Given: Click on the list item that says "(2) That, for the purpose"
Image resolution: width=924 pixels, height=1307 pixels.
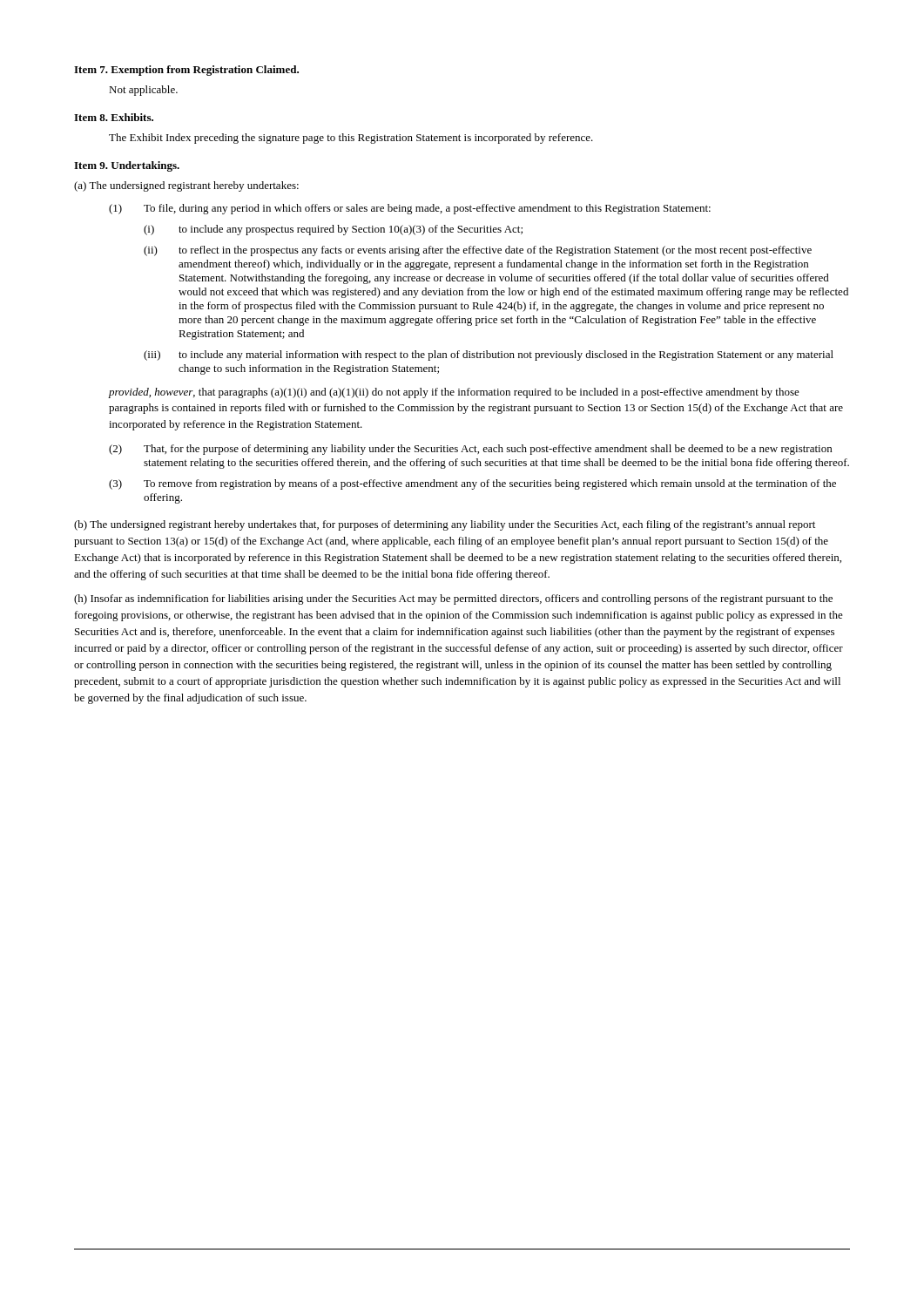Looking at the screenshot, I should point(479,456).
